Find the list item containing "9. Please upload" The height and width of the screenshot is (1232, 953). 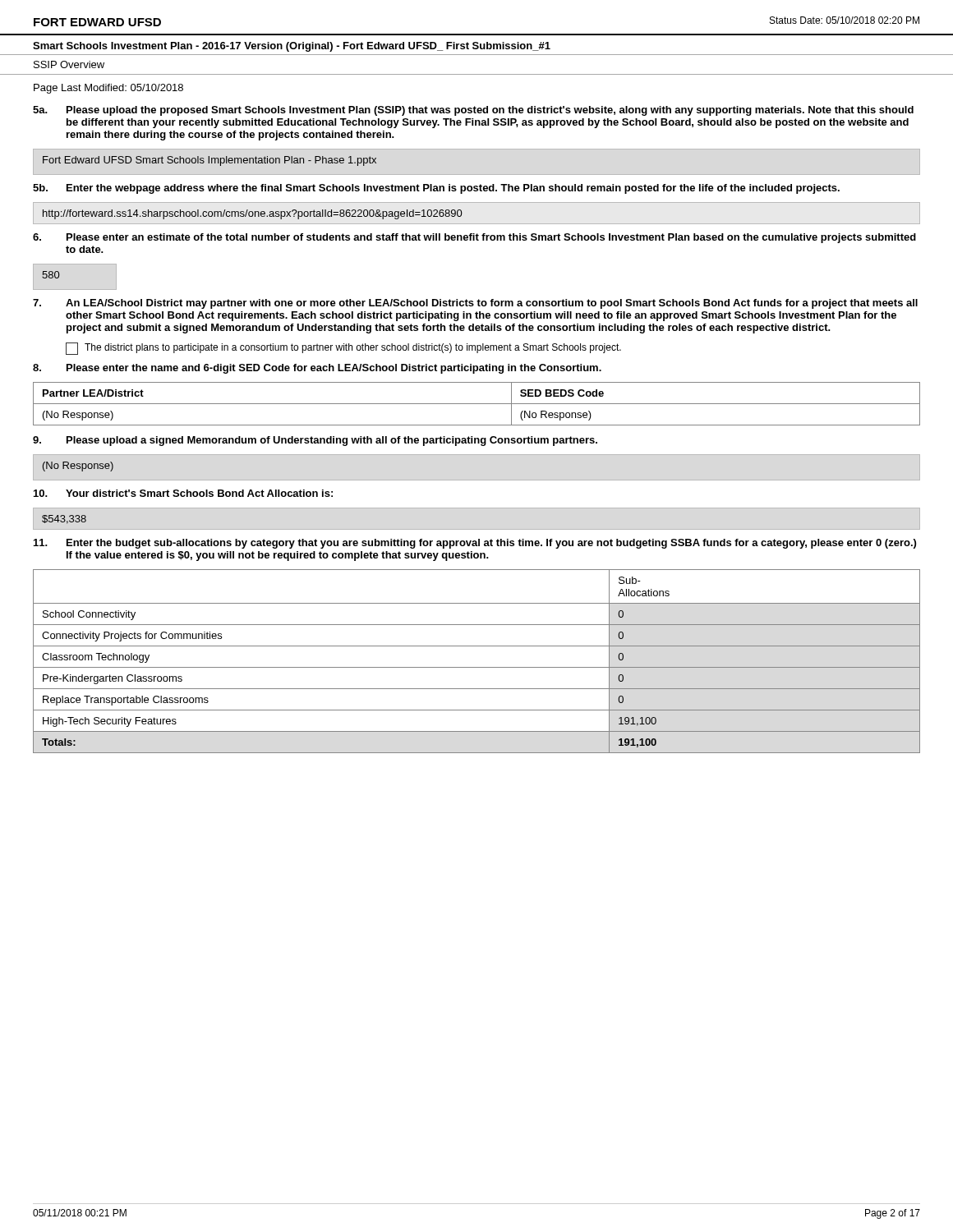click(476, 440)
